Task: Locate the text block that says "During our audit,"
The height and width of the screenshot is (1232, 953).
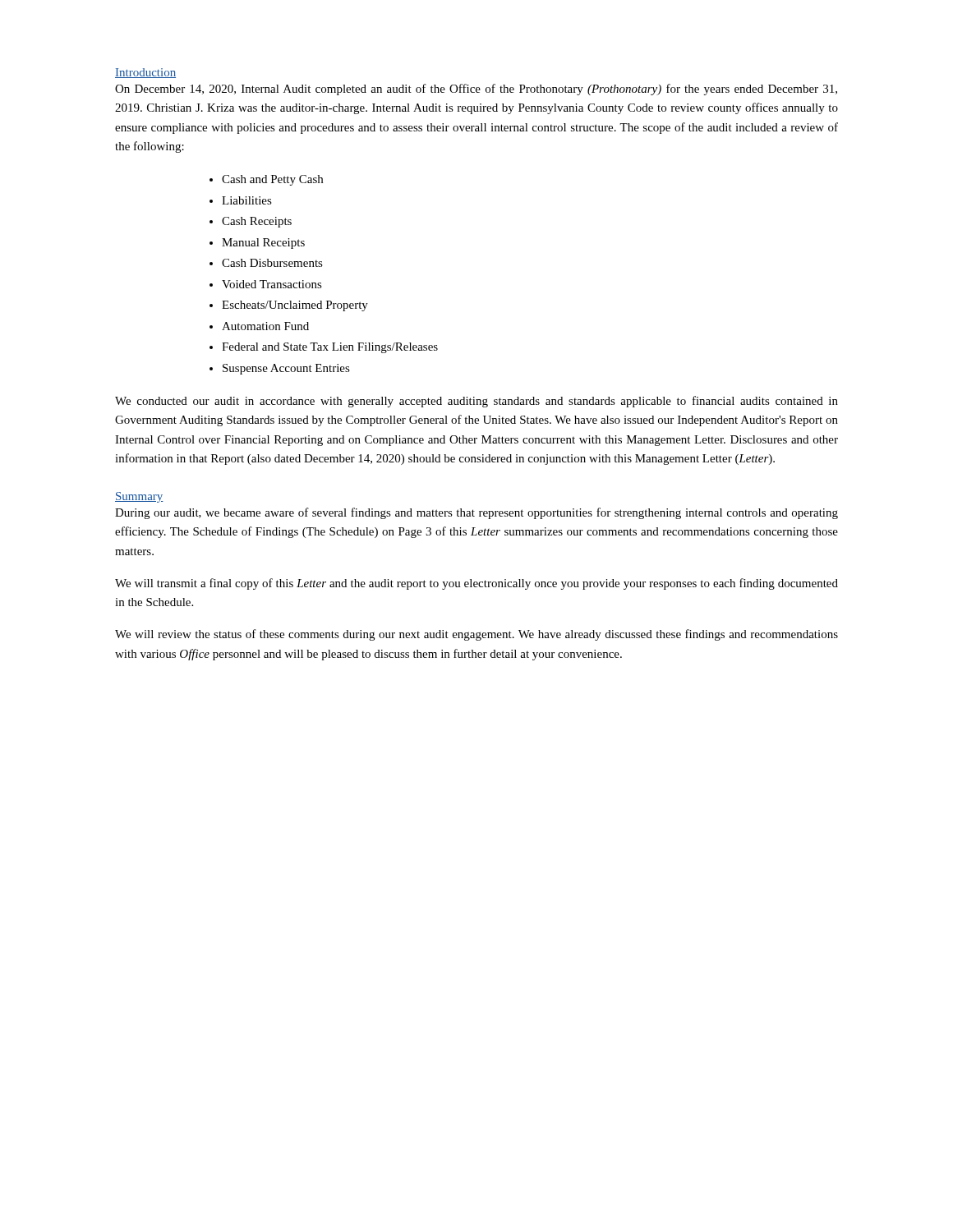Action: (x=476, y=532)
